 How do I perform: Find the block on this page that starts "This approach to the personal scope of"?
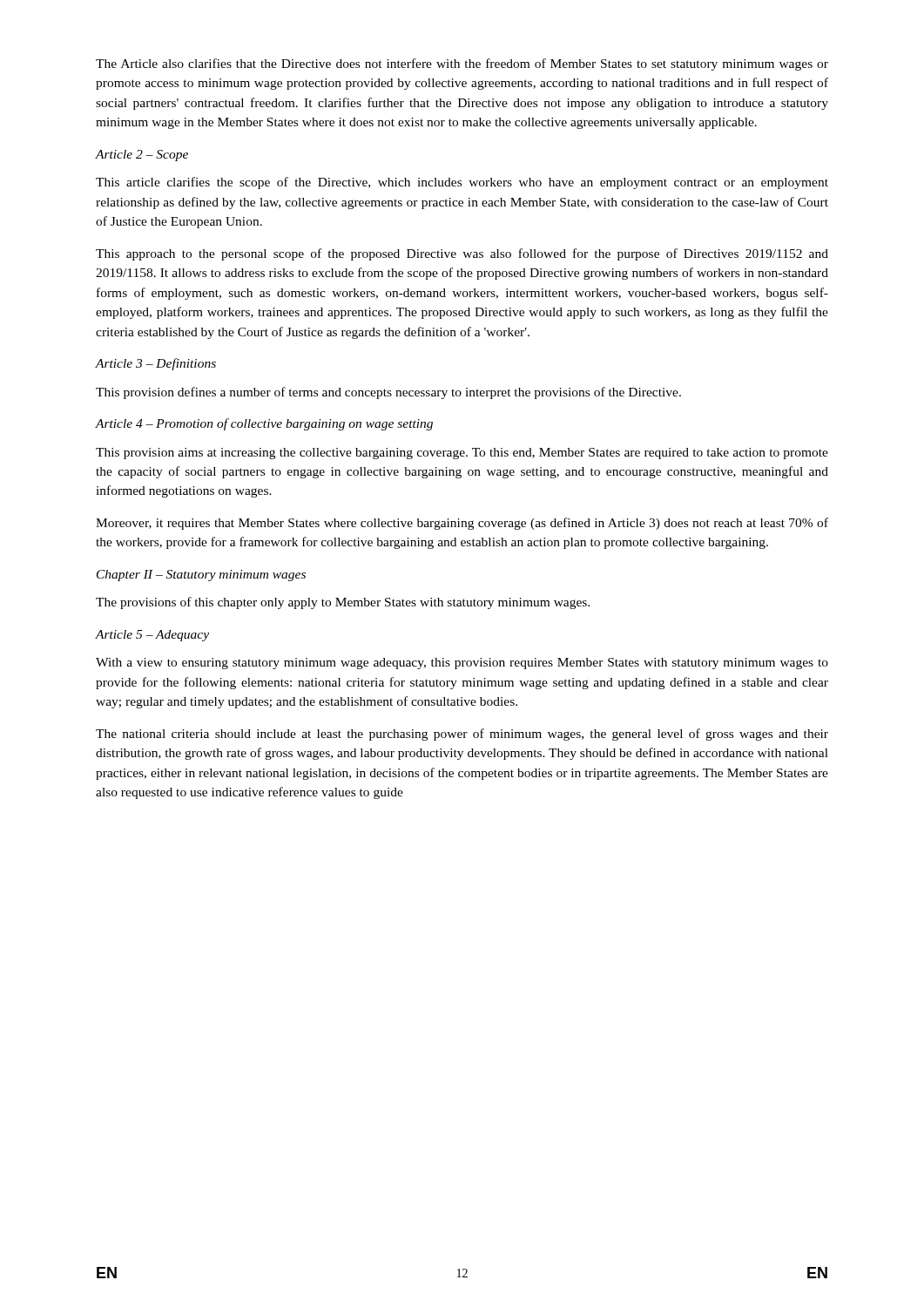[462, 293]
